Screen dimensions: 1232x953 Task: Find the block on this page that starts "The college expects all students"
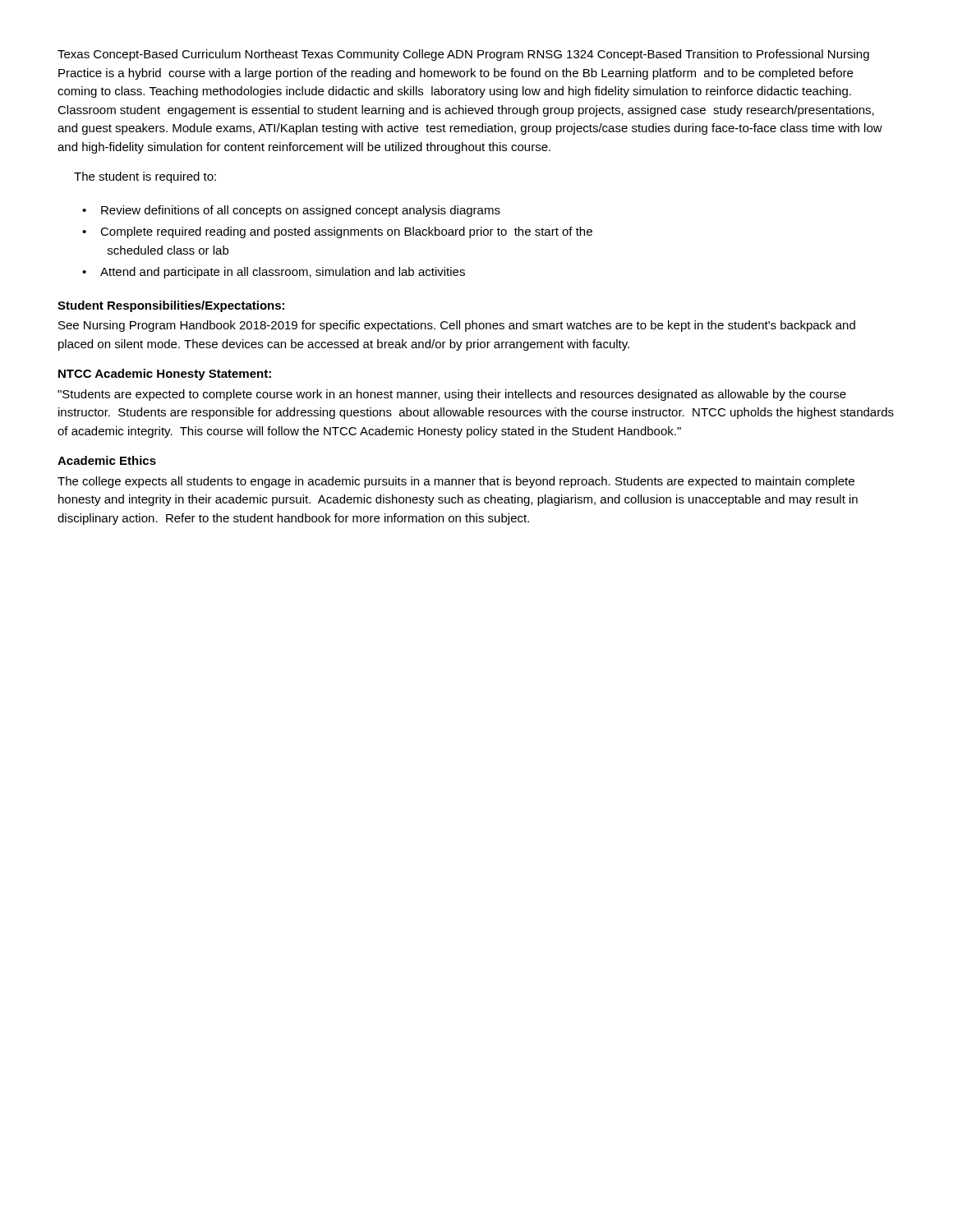[x=458, y=499]
